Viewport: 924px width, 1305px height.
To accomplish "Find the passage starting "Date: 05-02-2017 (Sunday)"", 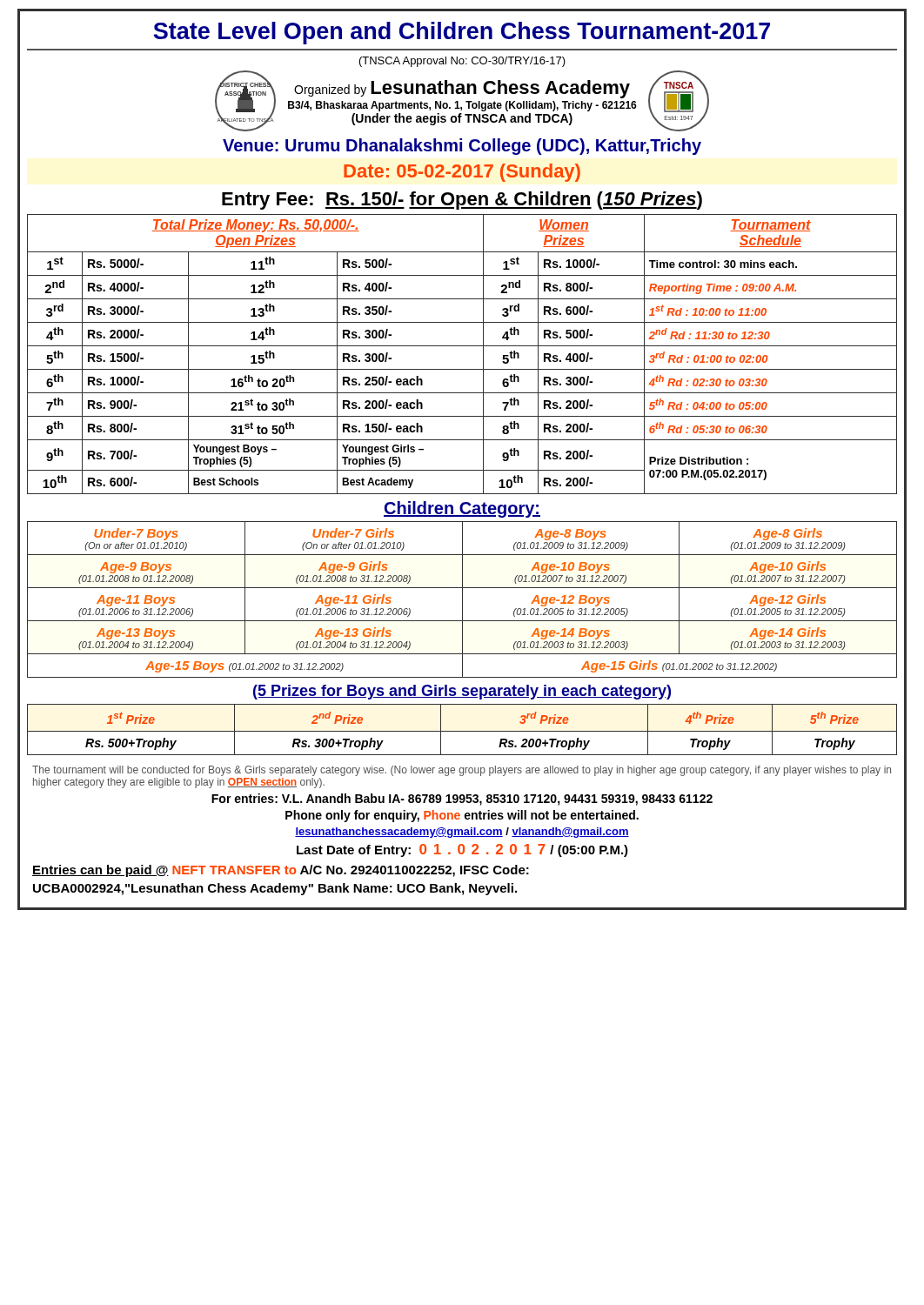I will tap(462, 171).
